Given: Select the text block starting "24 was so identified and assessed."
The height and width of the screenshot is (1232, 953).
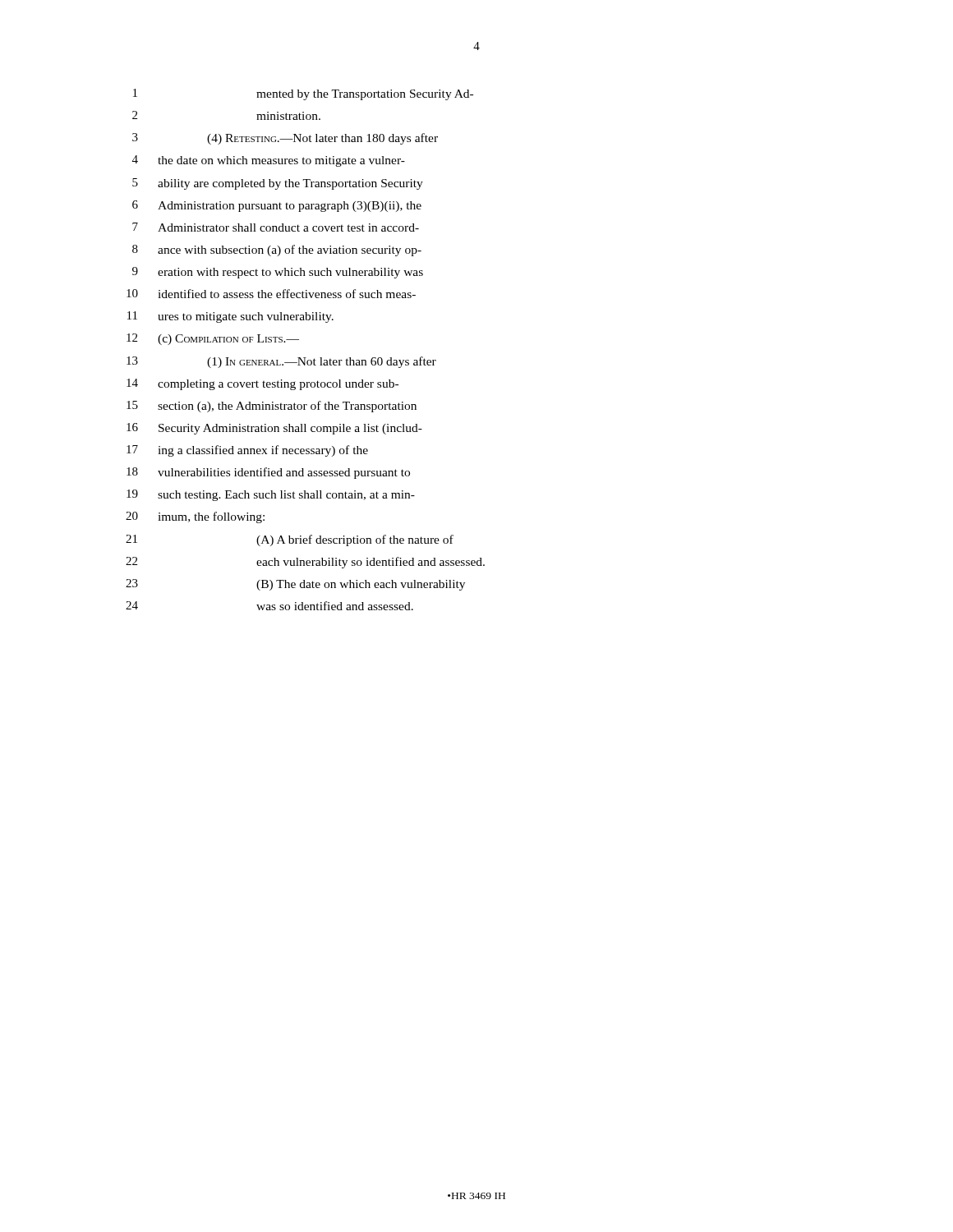Looking at the screenshot, I should [x=269, y=606].
